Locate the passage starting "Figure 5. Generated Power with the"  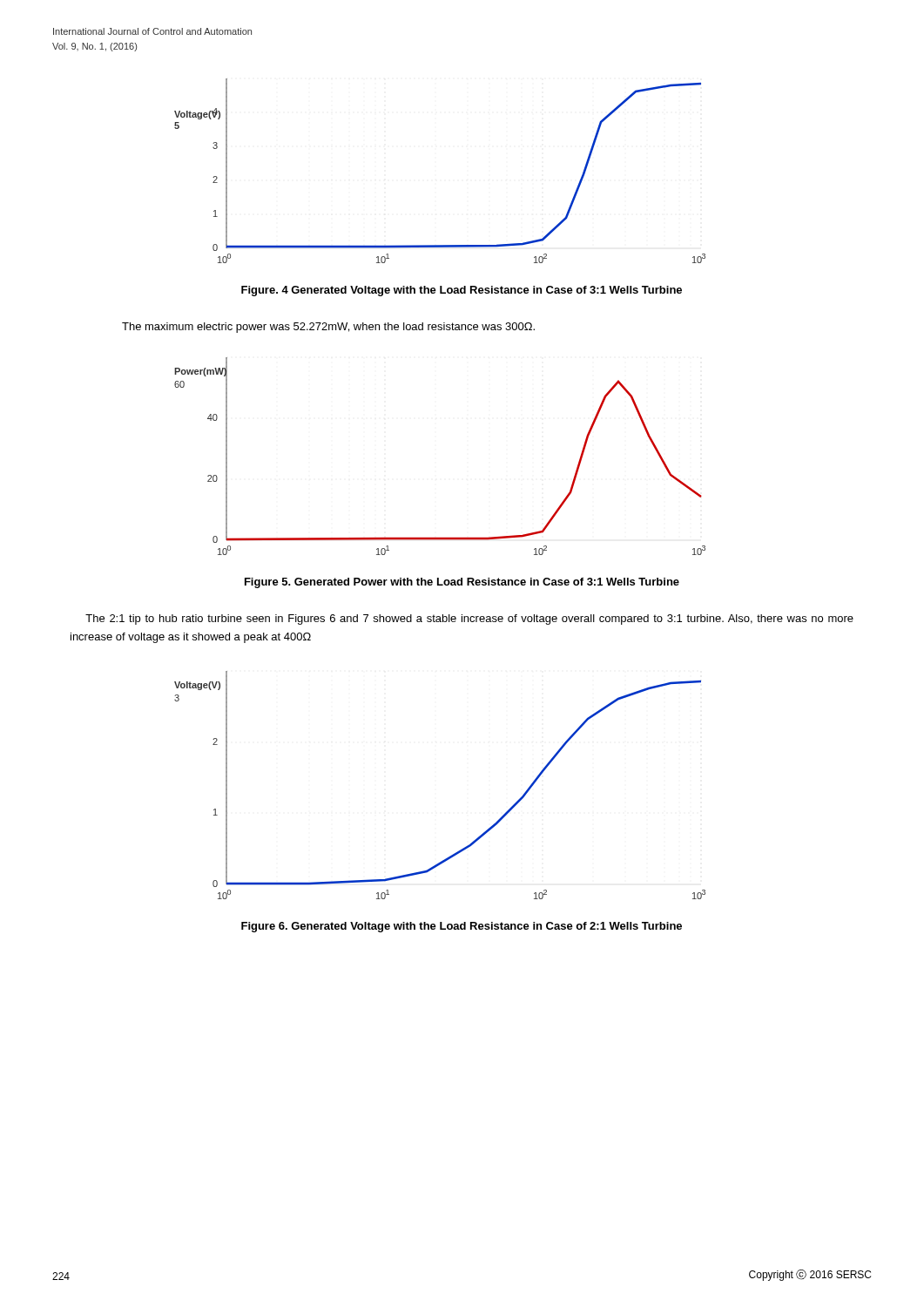tap(462, 582)
